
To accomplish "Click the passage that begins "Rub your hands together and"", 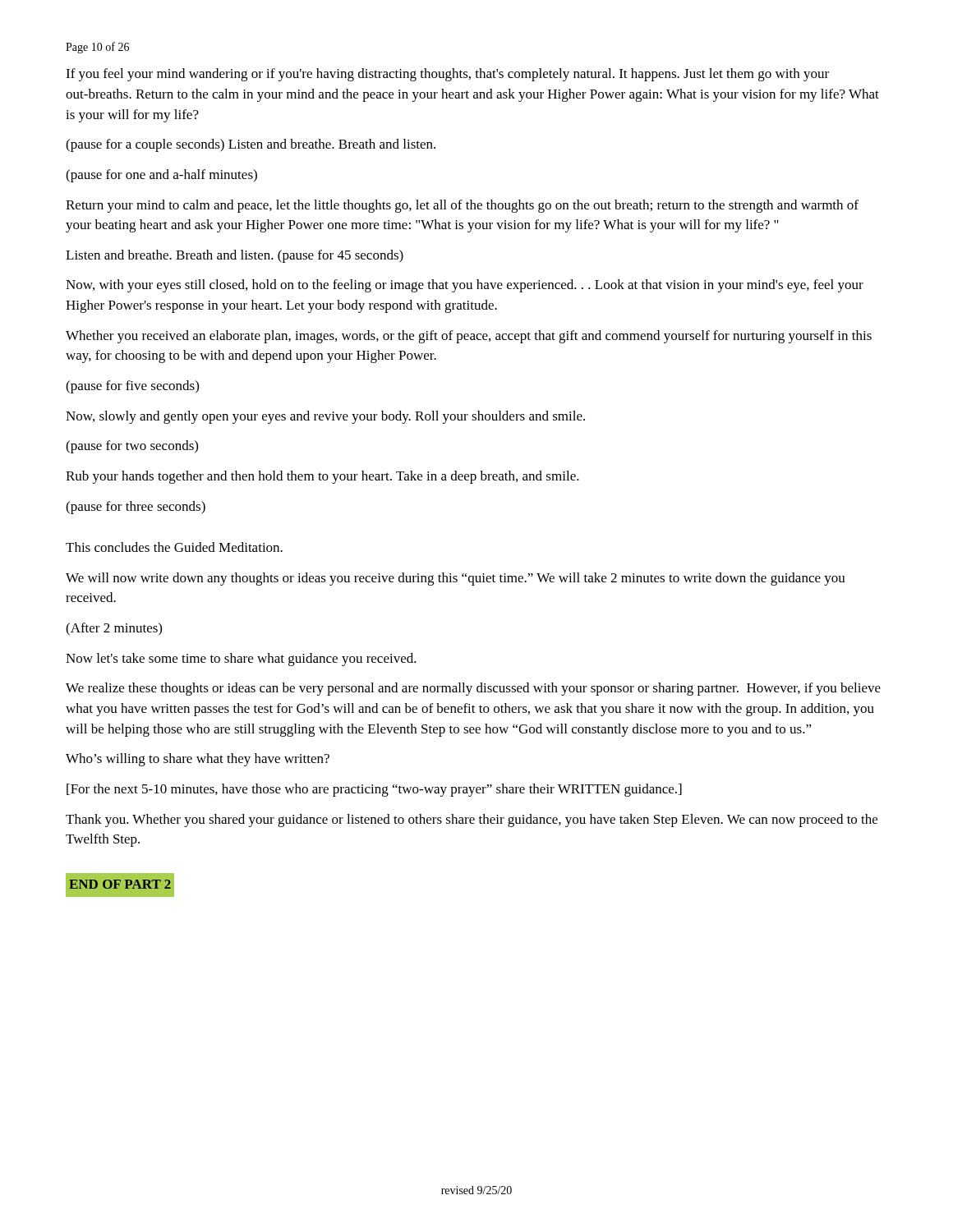I will click(323, 476).
